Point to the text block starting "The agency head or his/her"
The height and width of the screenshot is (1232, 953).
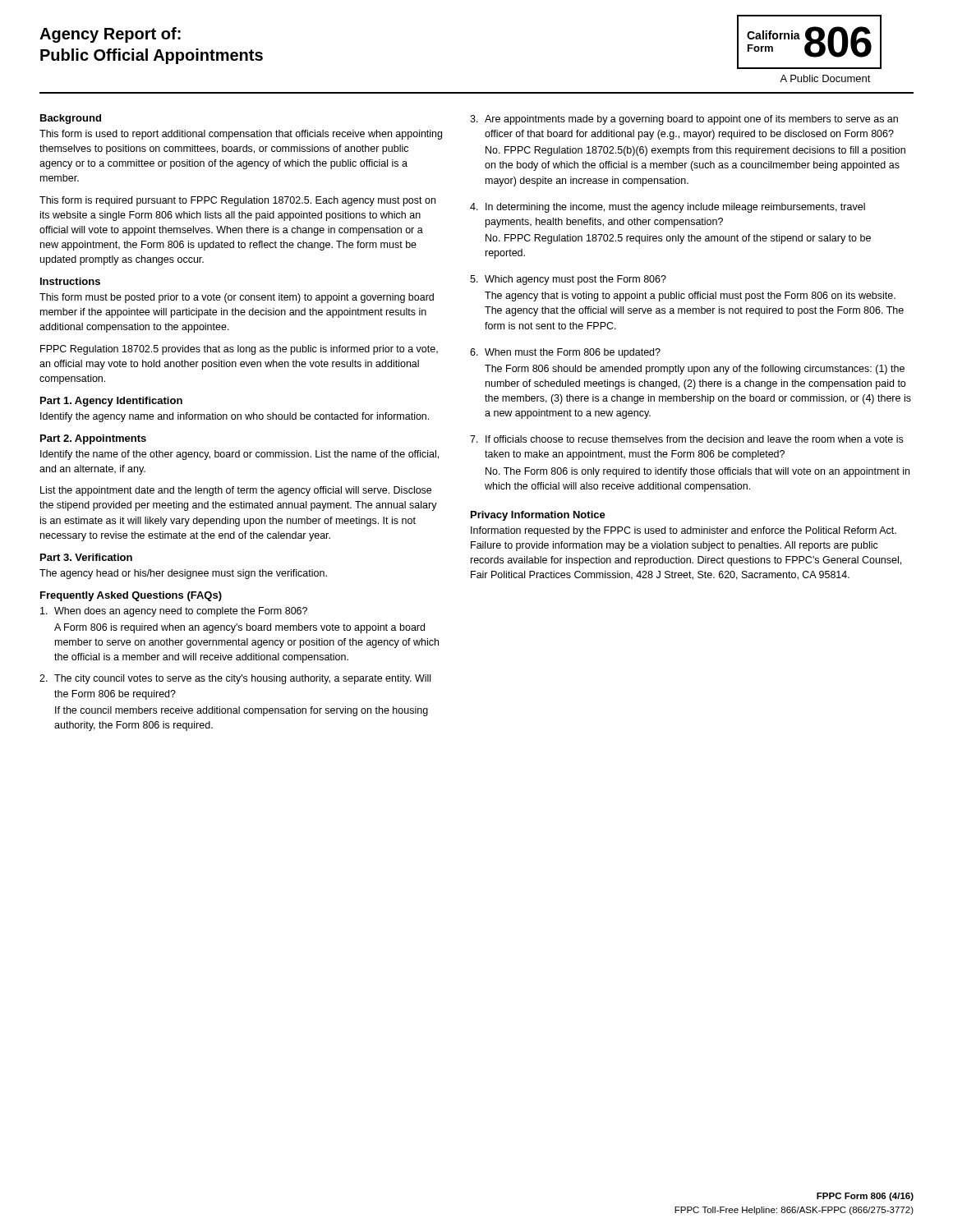pos(184,573)
